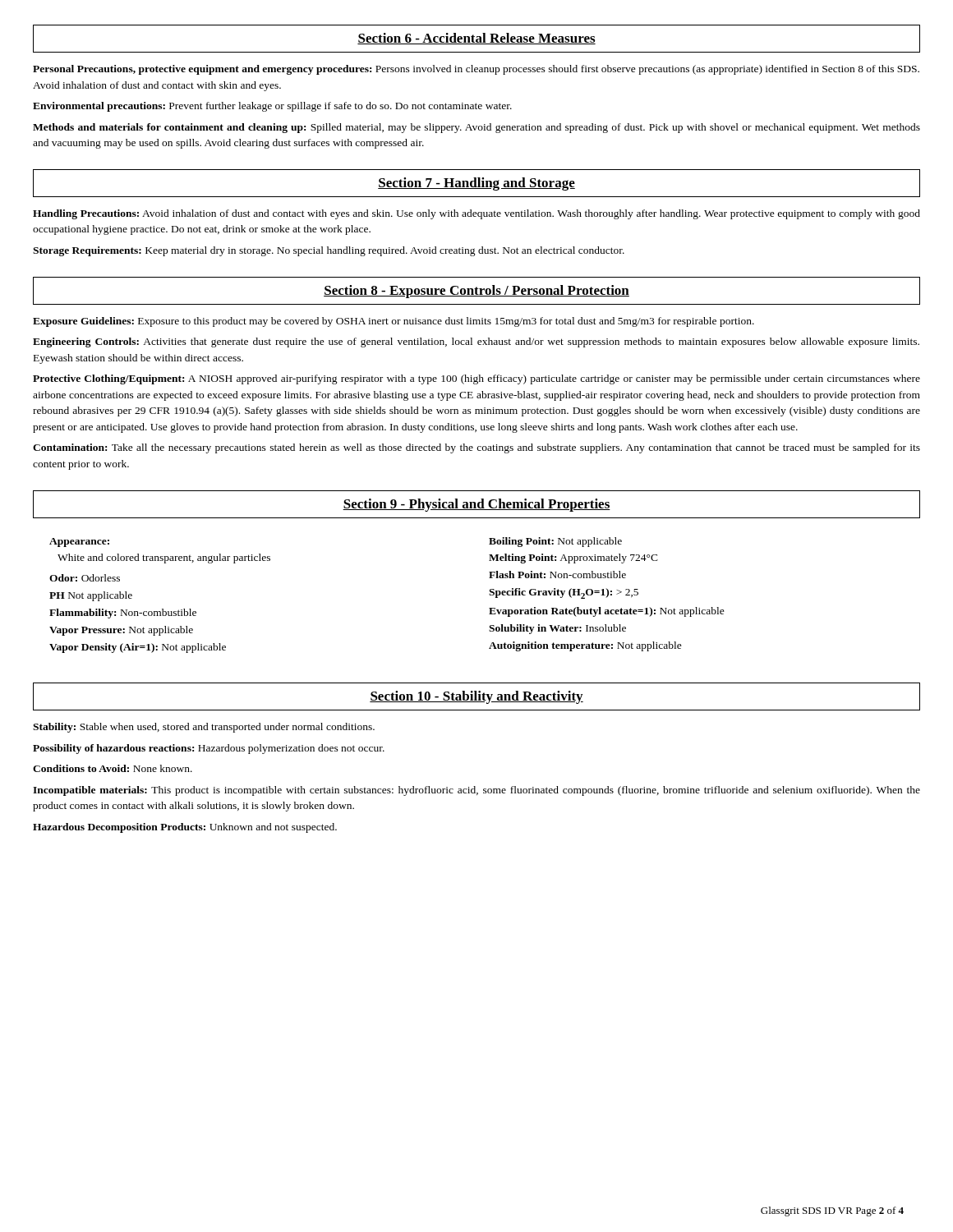Screen dimensions: 1232x953
Task: Click on the block starting "Storage Requirements: Keep material dry"
Action: 329,250
